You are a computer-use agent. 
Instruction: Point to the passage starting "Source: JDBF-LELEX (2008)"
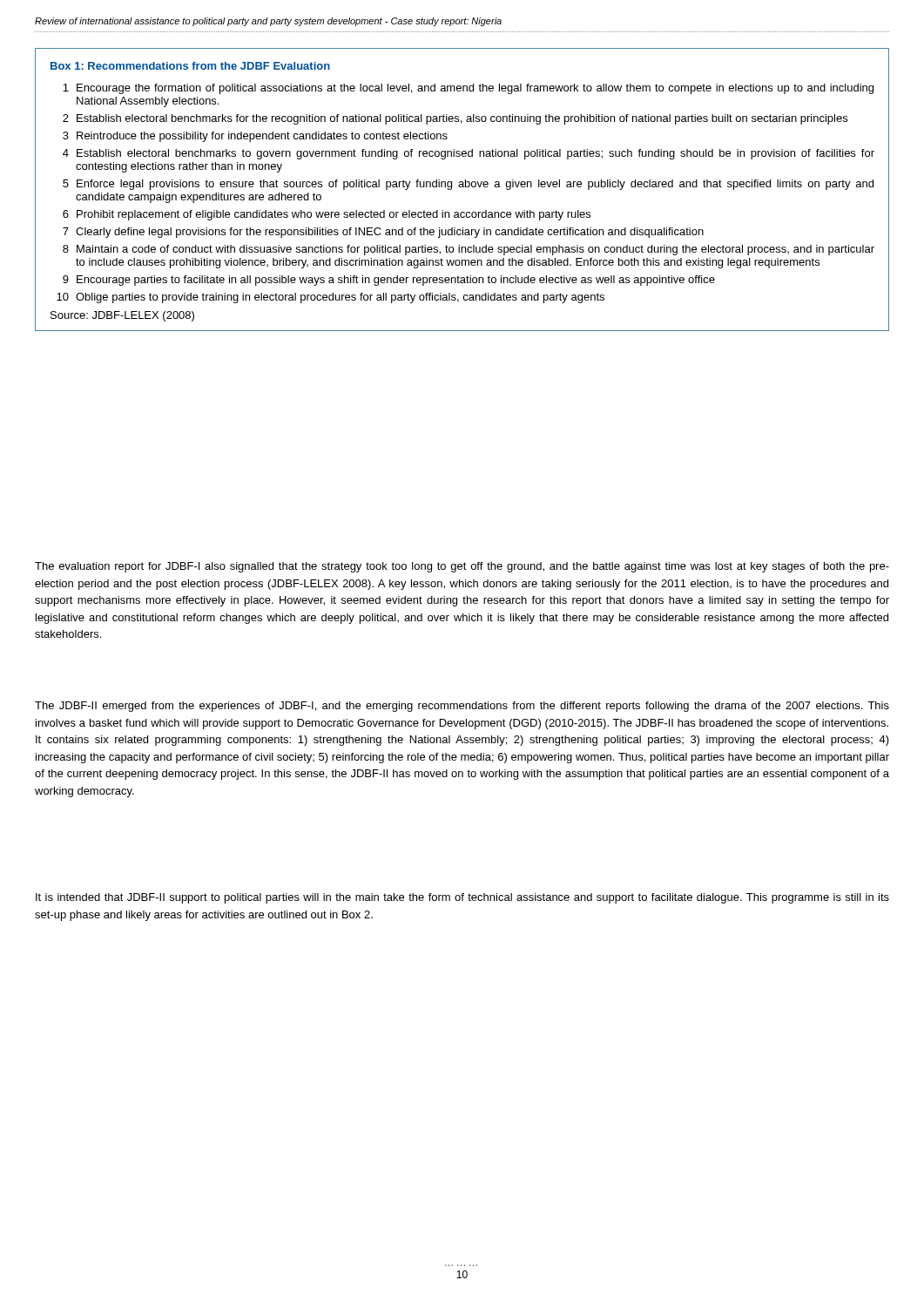point(122,315)
